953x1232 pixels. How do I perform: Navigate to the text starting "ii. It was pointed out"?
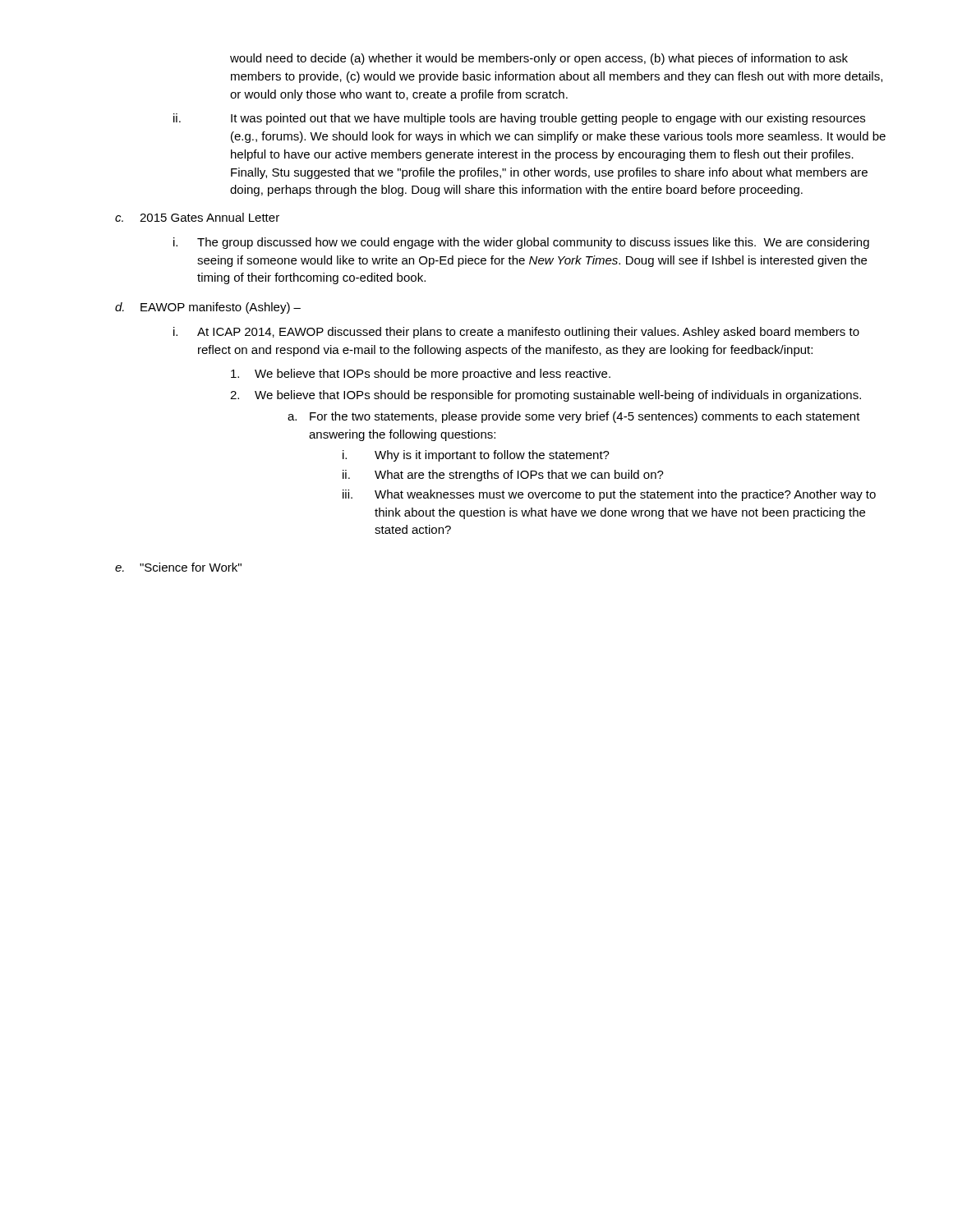(530, 154)
